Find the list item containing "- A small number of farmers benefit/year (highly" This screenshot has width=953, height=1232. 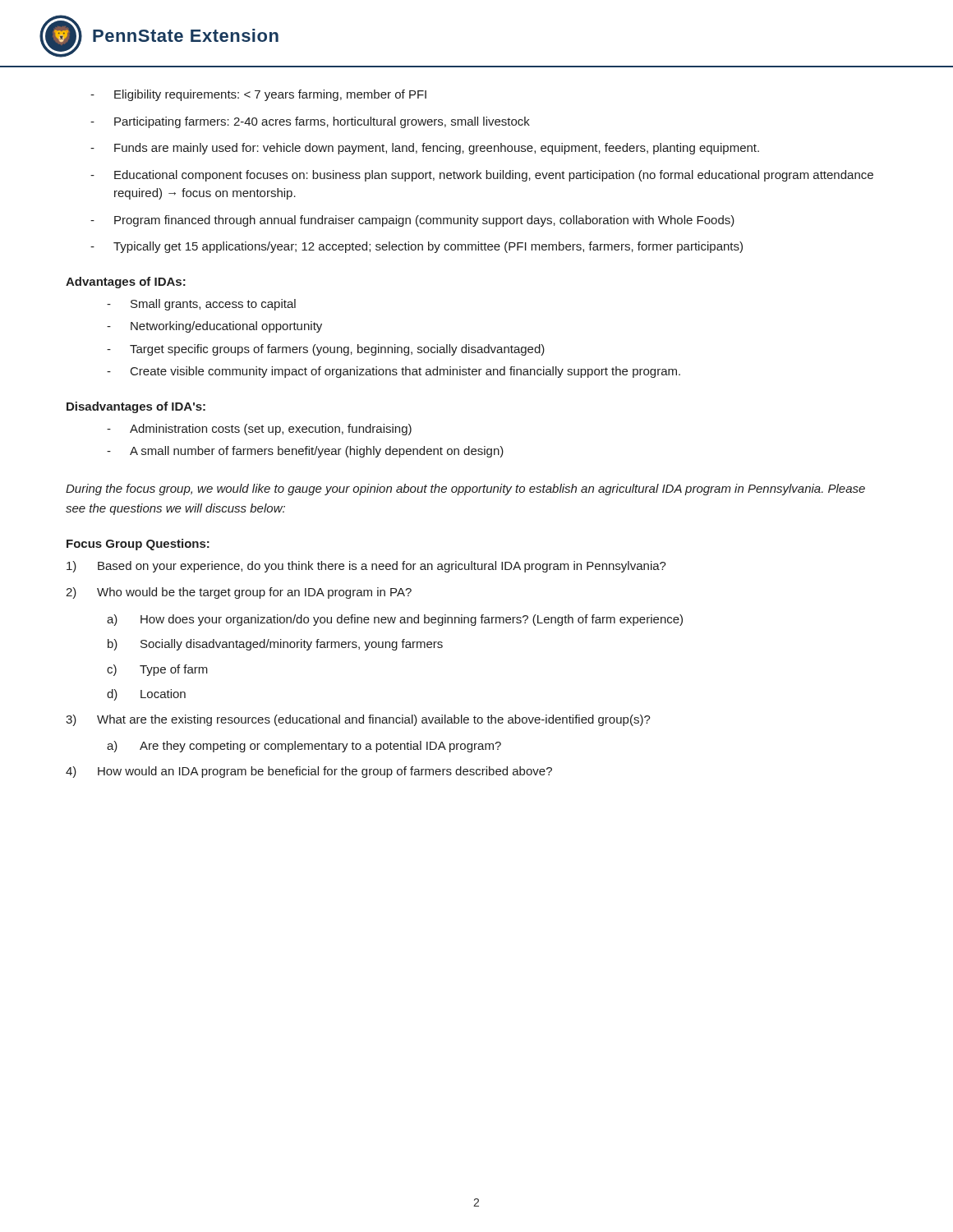497,451
